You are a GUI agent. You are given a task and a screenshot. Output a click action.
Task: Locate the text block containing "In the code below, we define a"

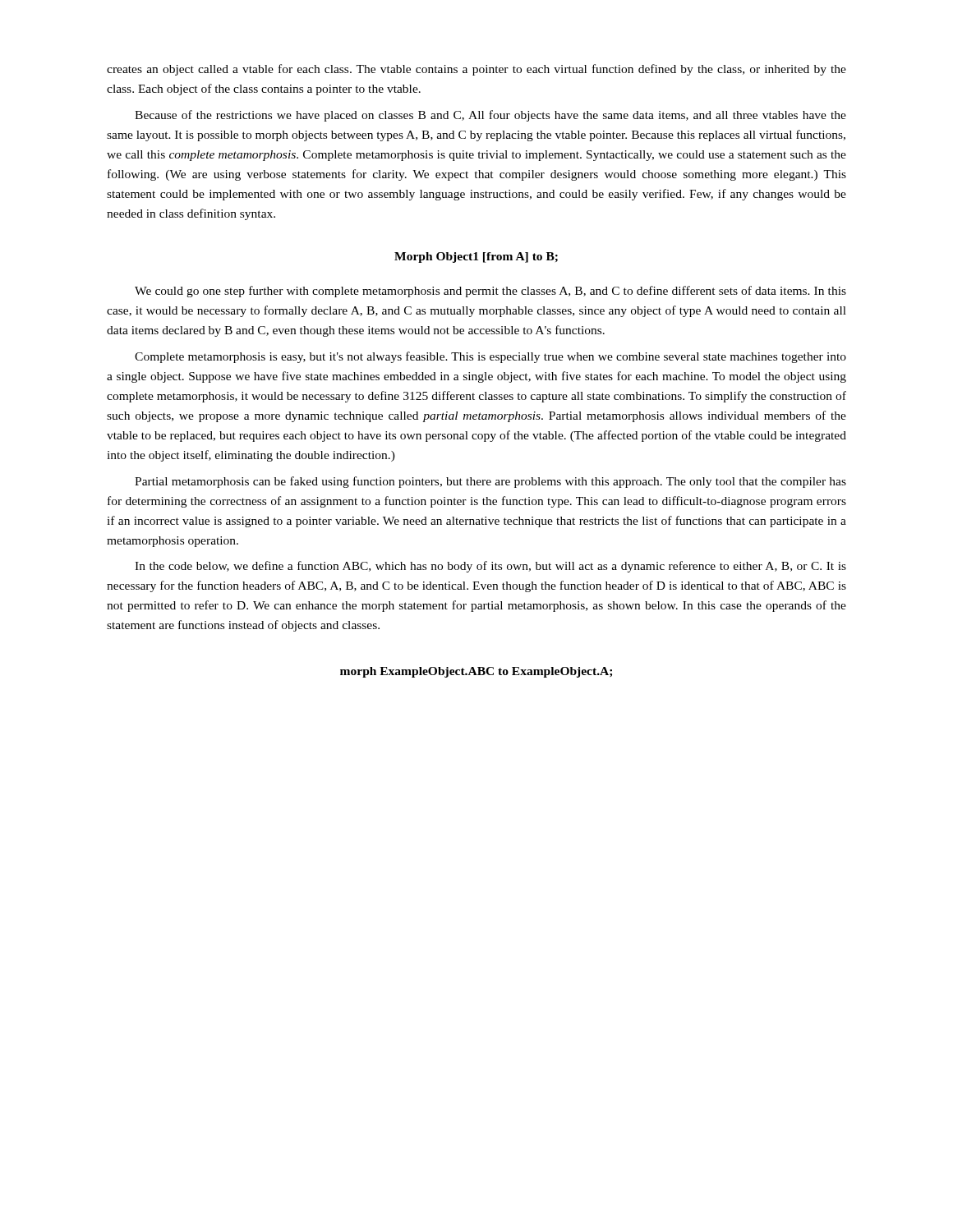coord(476,595)
